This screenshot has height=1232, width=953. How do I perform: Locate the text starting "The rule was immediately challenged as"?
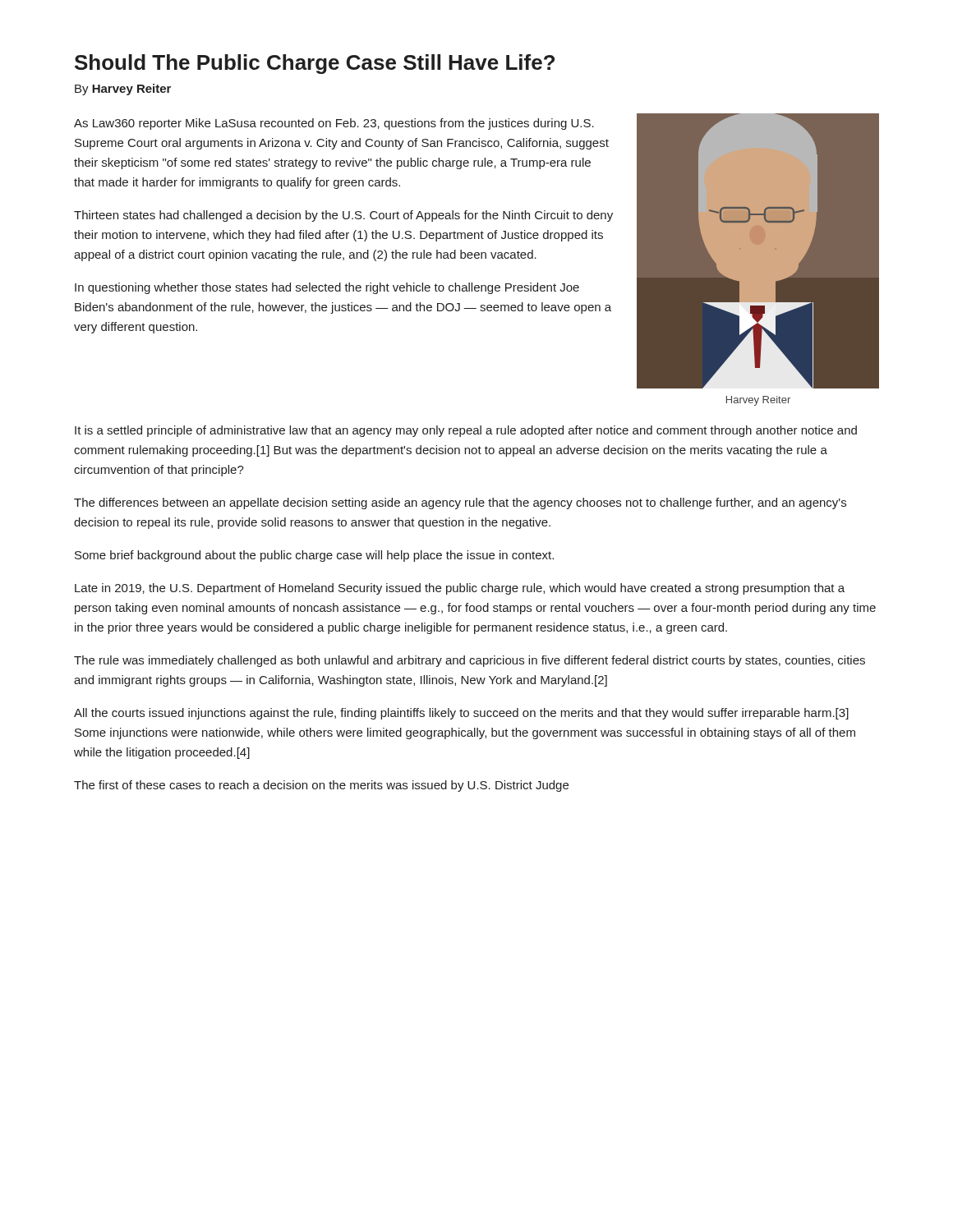476,670
